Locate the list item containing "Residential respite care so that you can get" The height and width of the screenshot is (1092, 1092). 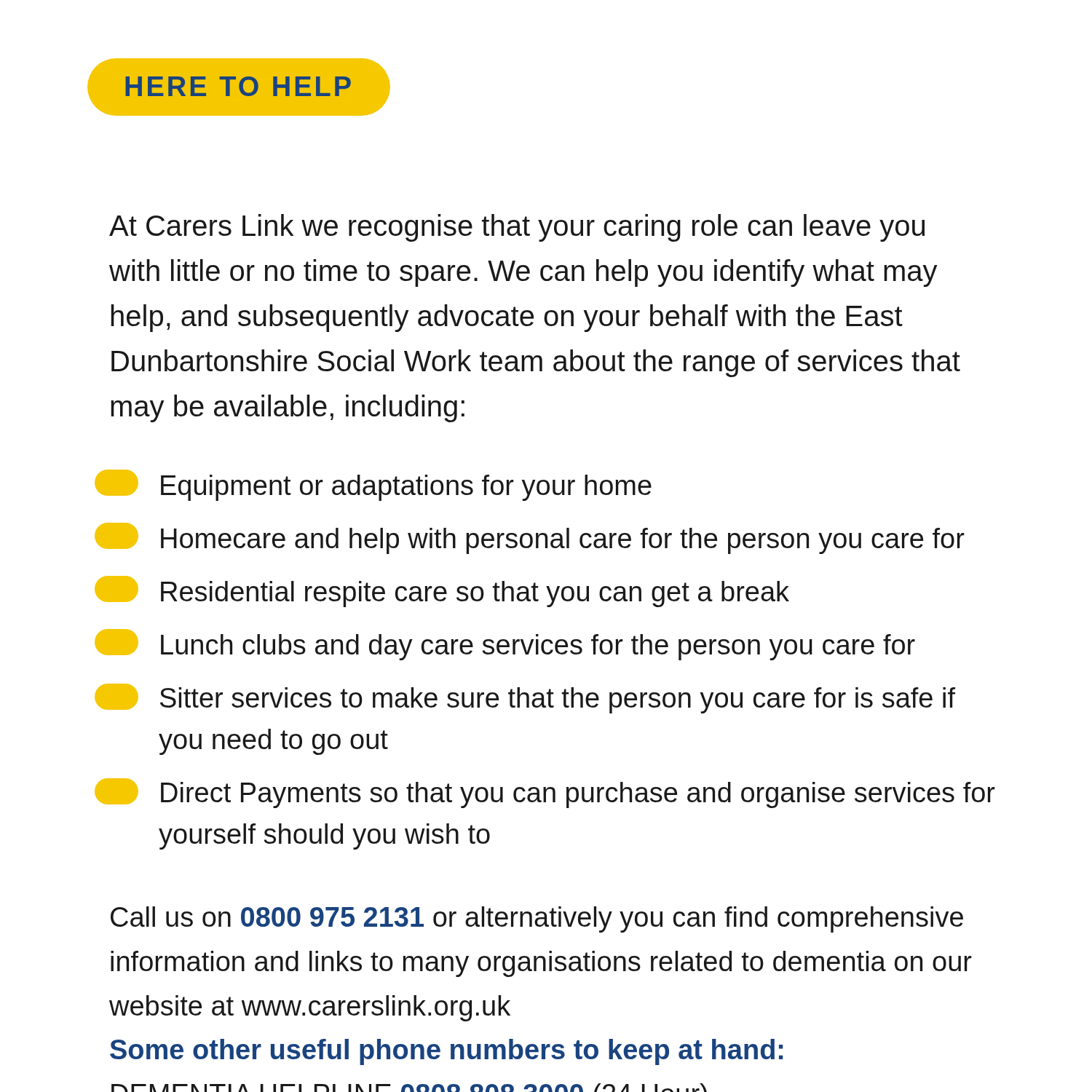click(x=442, y=592)
